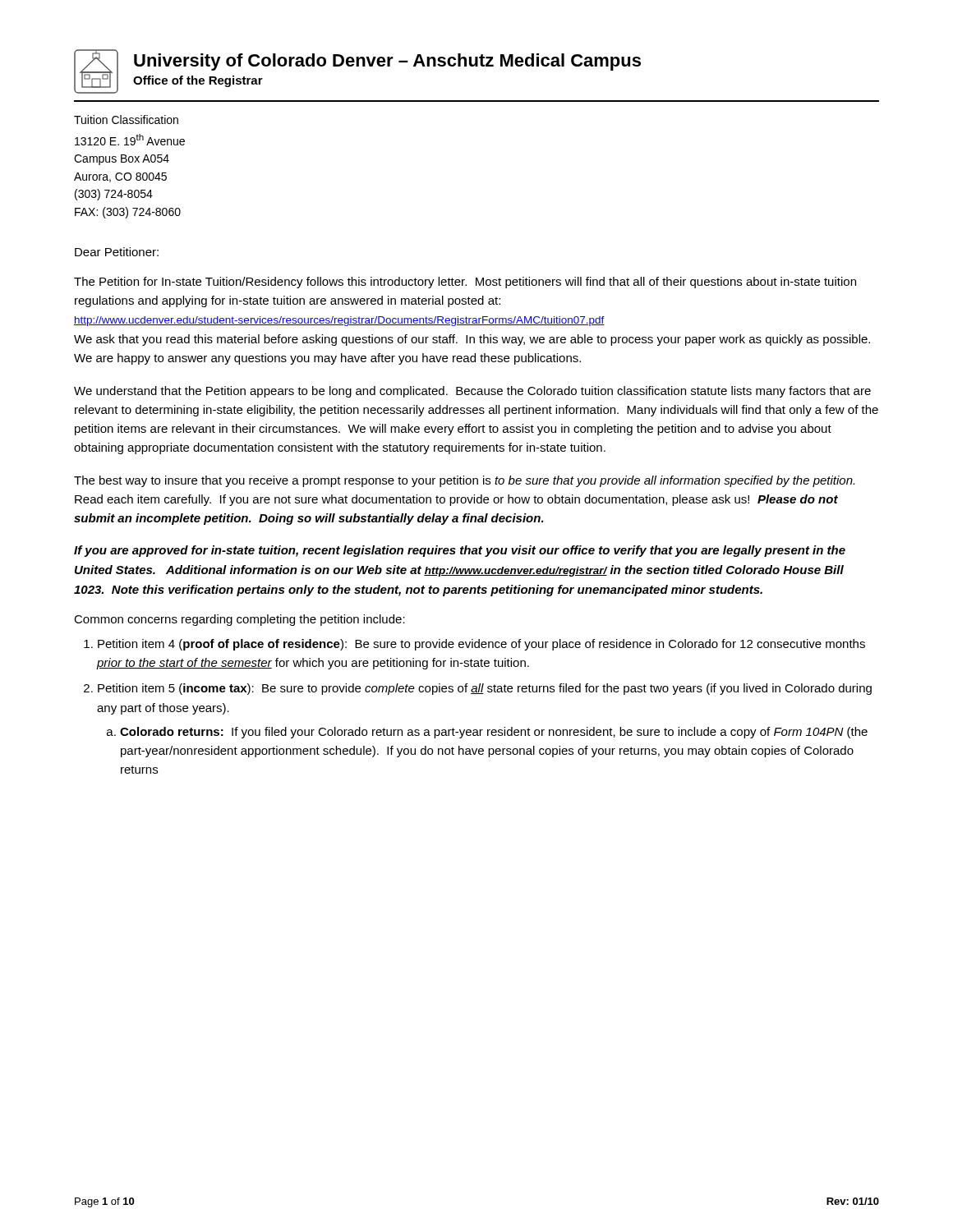Find the block on this page that starts "Common concerns regarding"
The image size is (953, 1232).
[x=240, y=619]
